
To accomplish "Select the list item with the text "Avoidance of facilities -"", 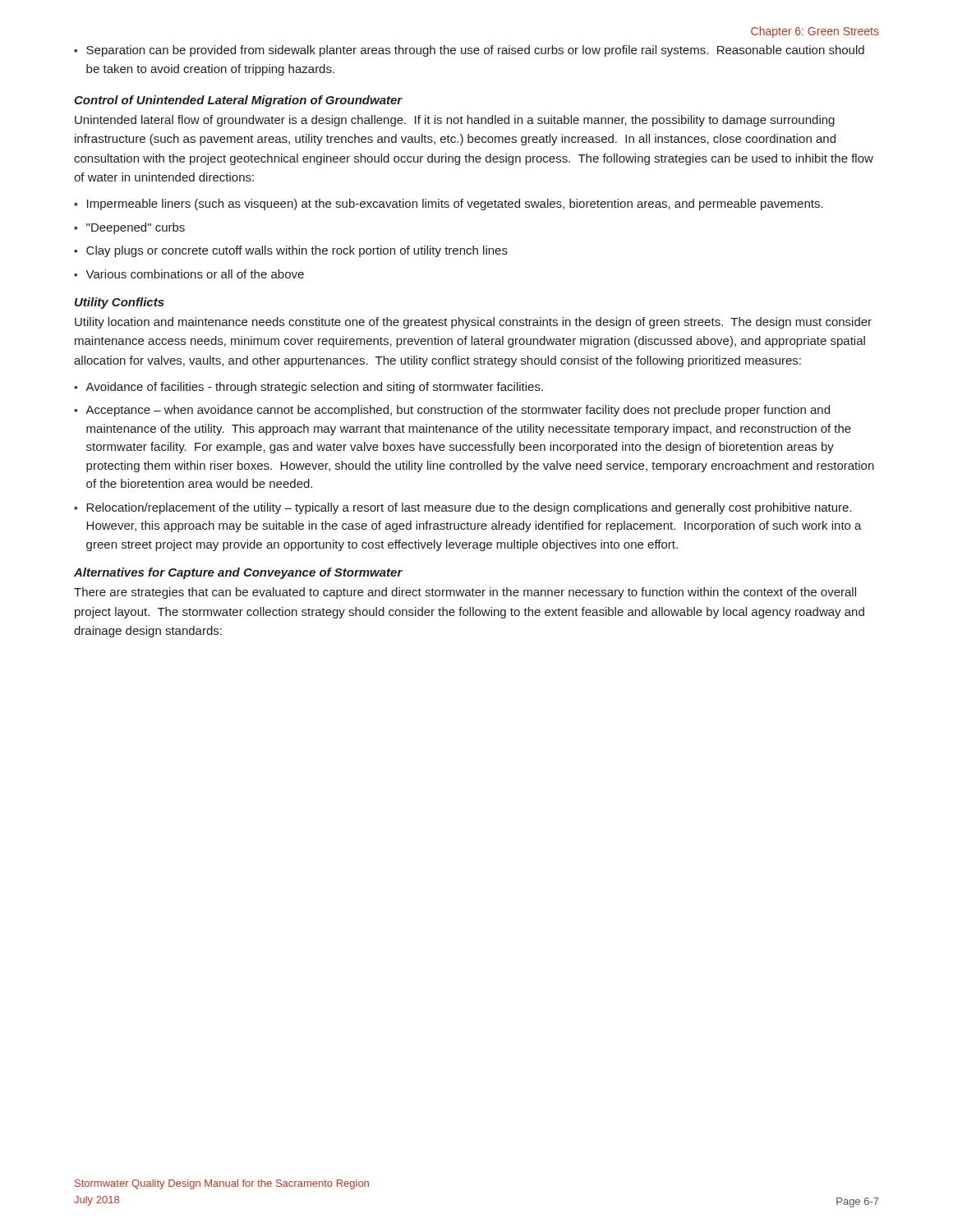I will pyautogui.click(x=476, y=387).
